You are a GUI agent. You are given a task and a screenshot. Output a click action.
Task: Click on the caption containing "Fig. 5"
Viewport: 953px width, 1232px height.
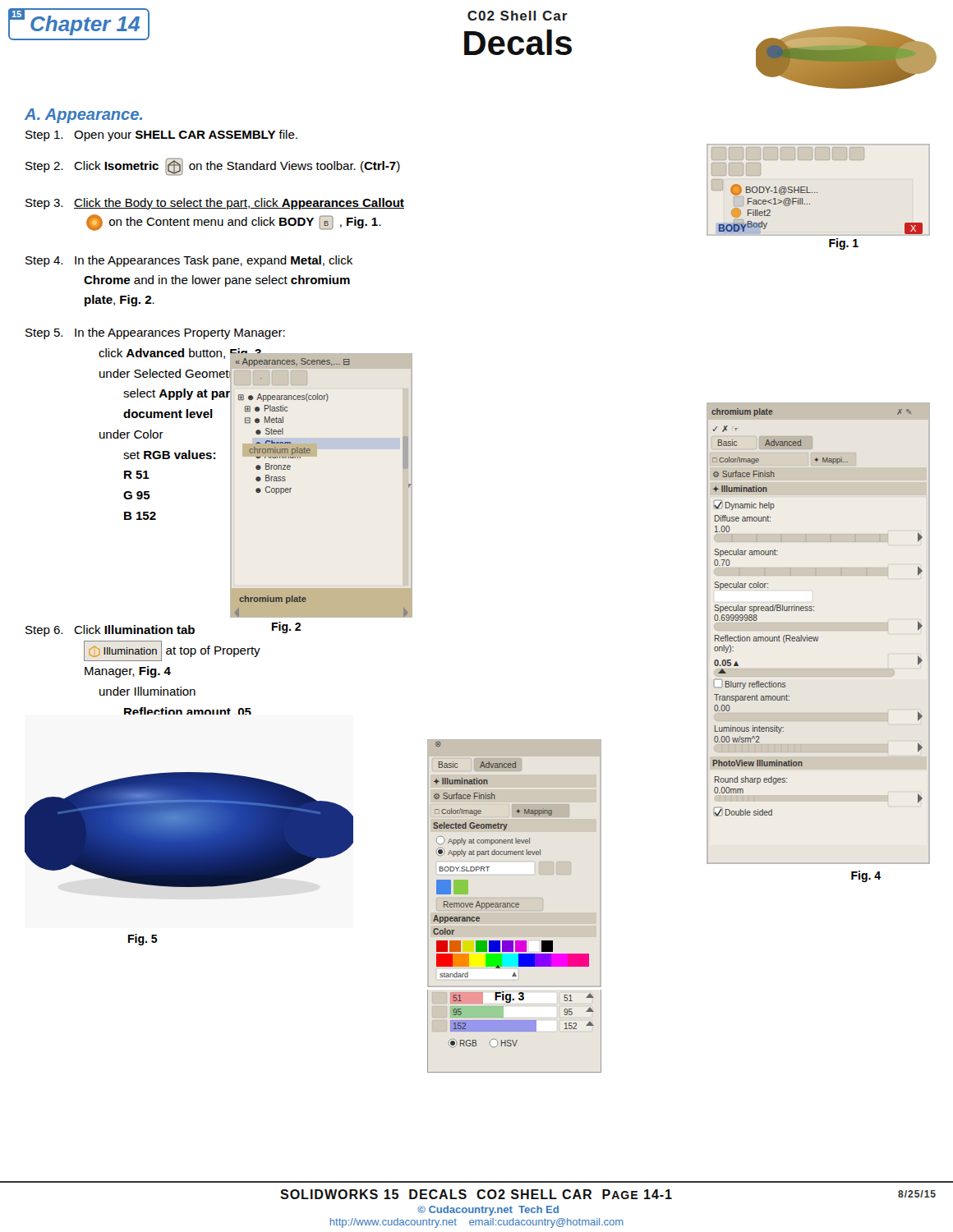[142, 939]
